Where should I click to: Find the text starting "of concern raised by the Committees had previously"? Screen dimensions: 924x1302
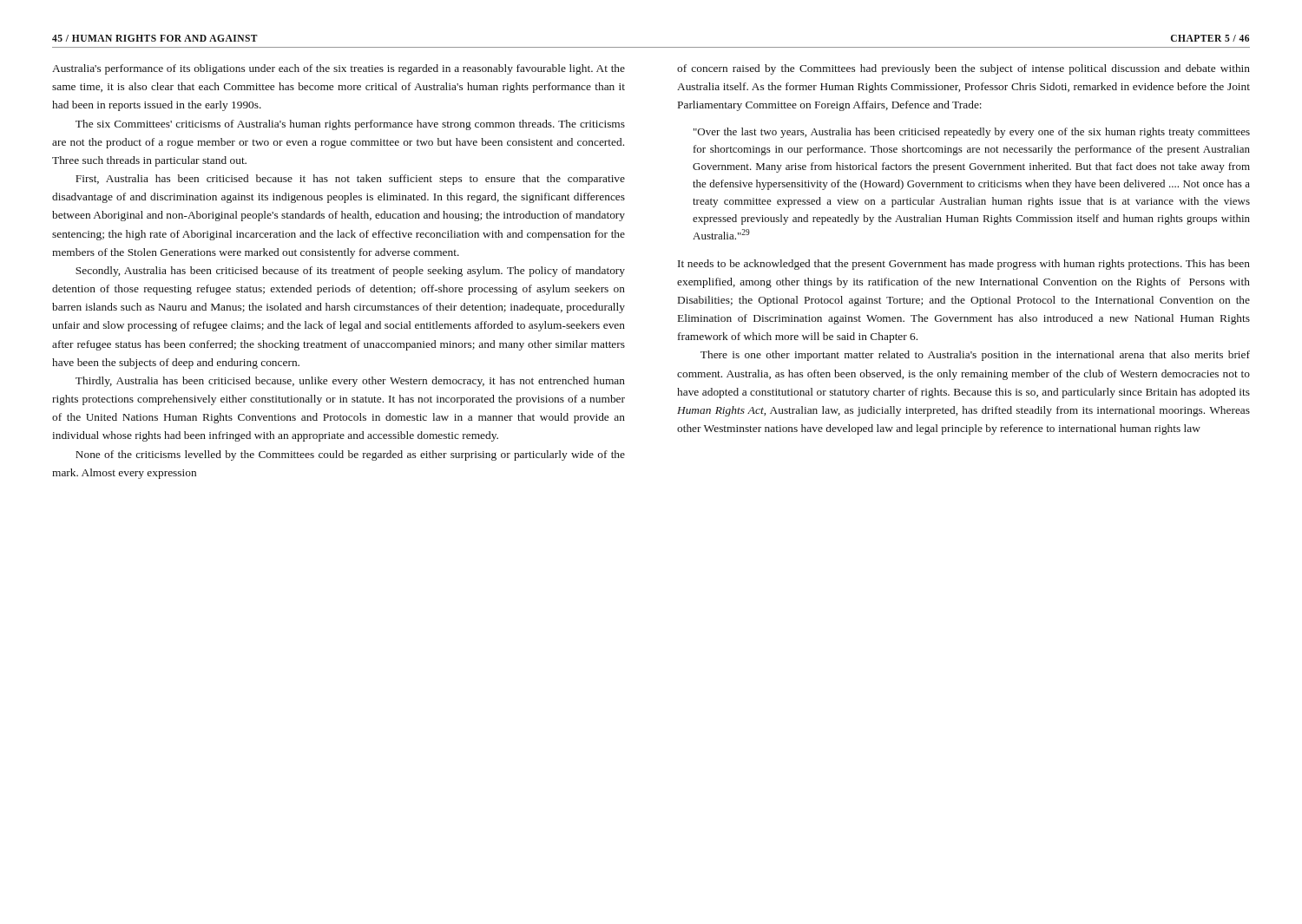963,87
